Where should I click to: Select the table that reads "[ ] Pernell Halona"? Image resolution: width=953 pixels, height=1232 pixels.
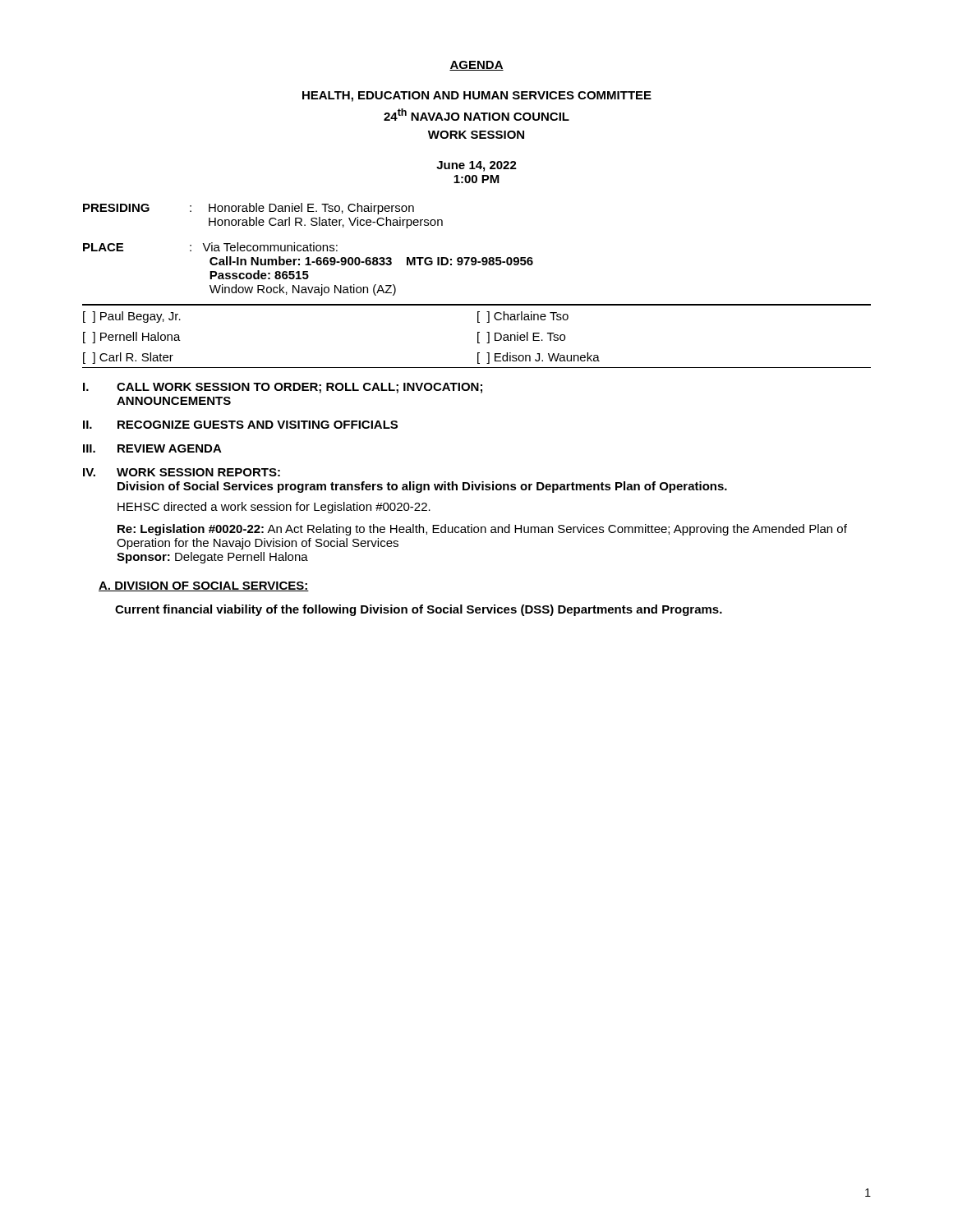tap(476, 336)
